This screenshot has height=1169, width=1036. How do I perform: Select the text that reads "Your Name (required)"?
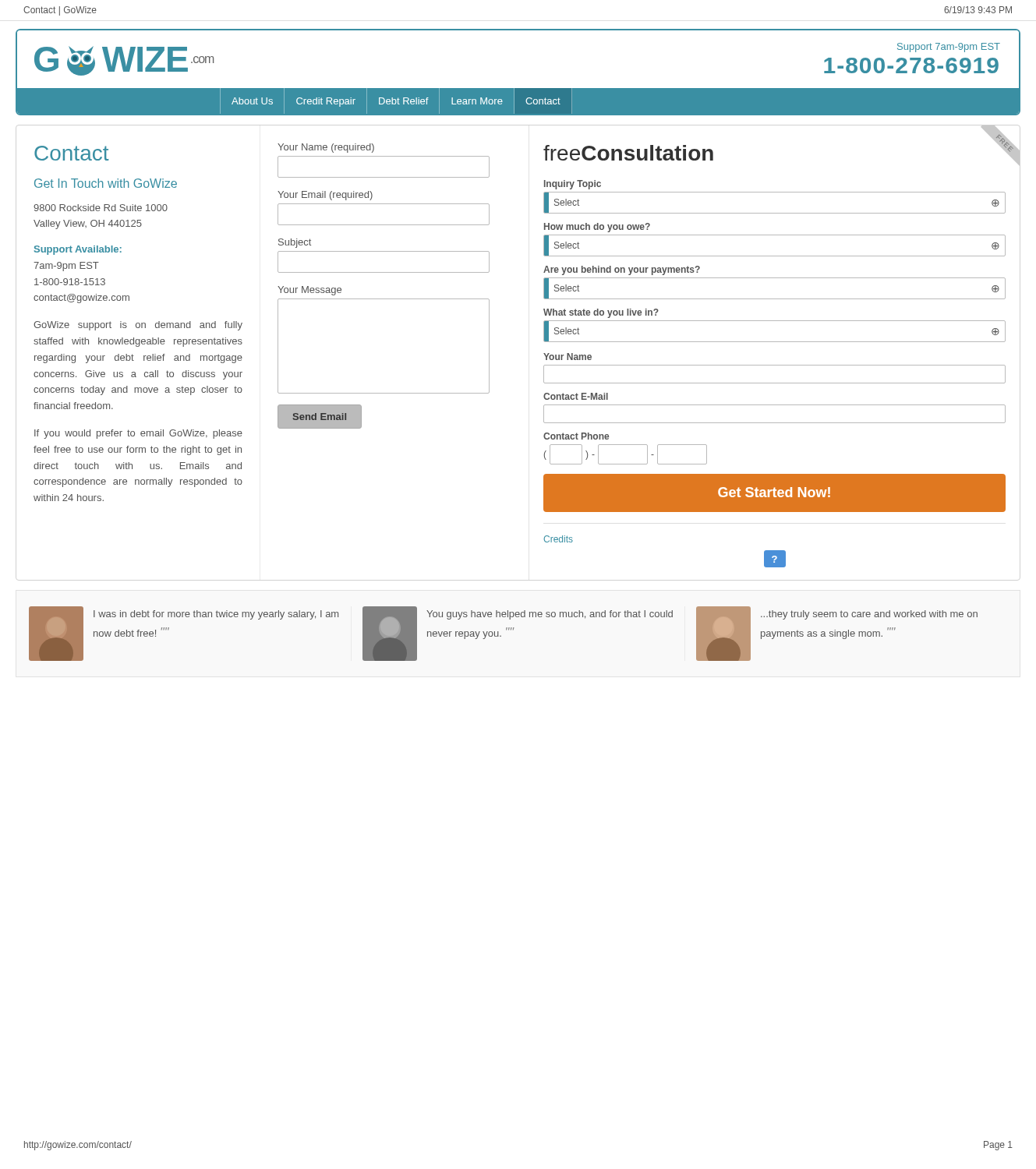[326, 147]
